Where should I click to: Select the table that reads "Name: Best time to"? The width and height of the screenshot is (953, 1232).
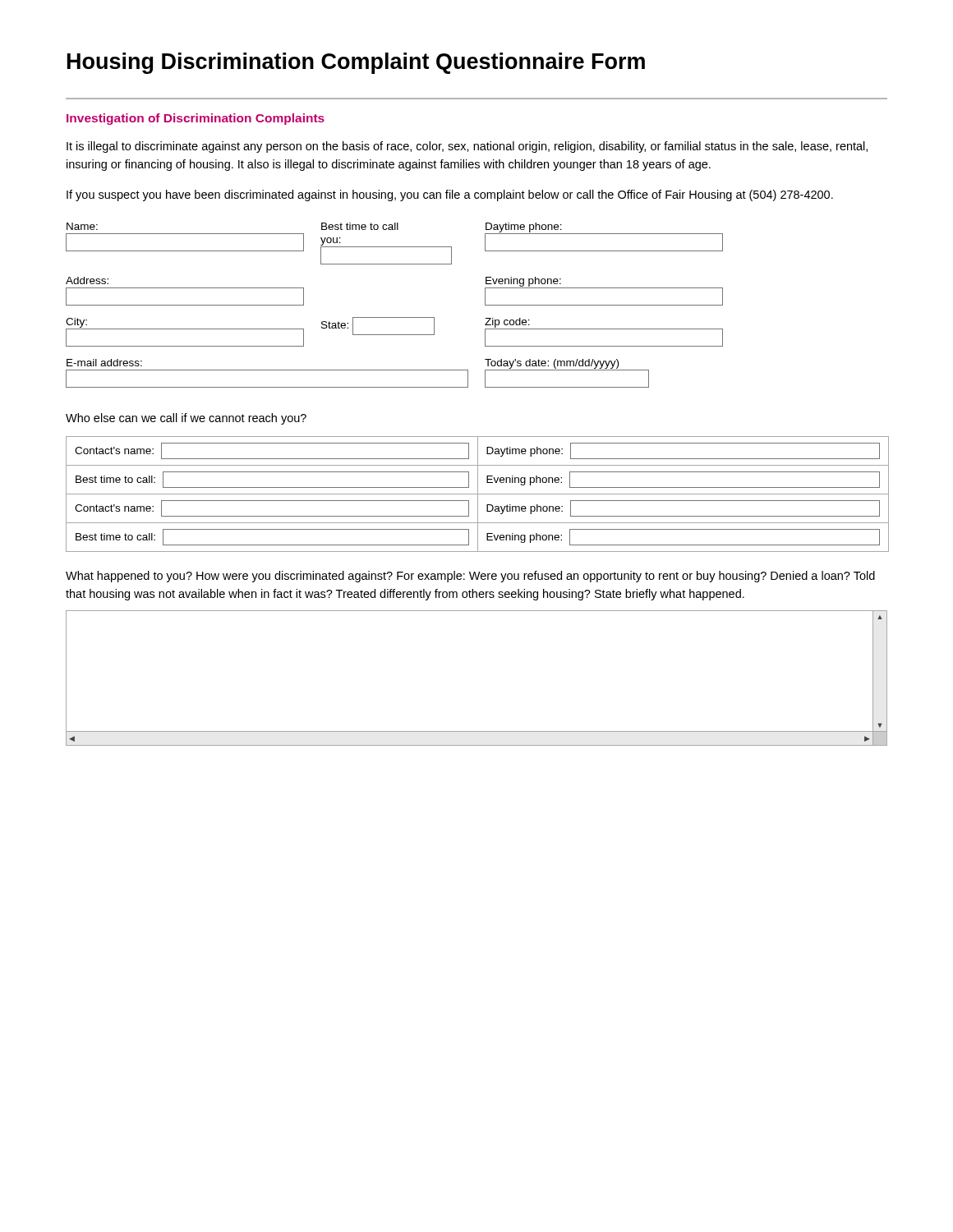pos(476,308)
